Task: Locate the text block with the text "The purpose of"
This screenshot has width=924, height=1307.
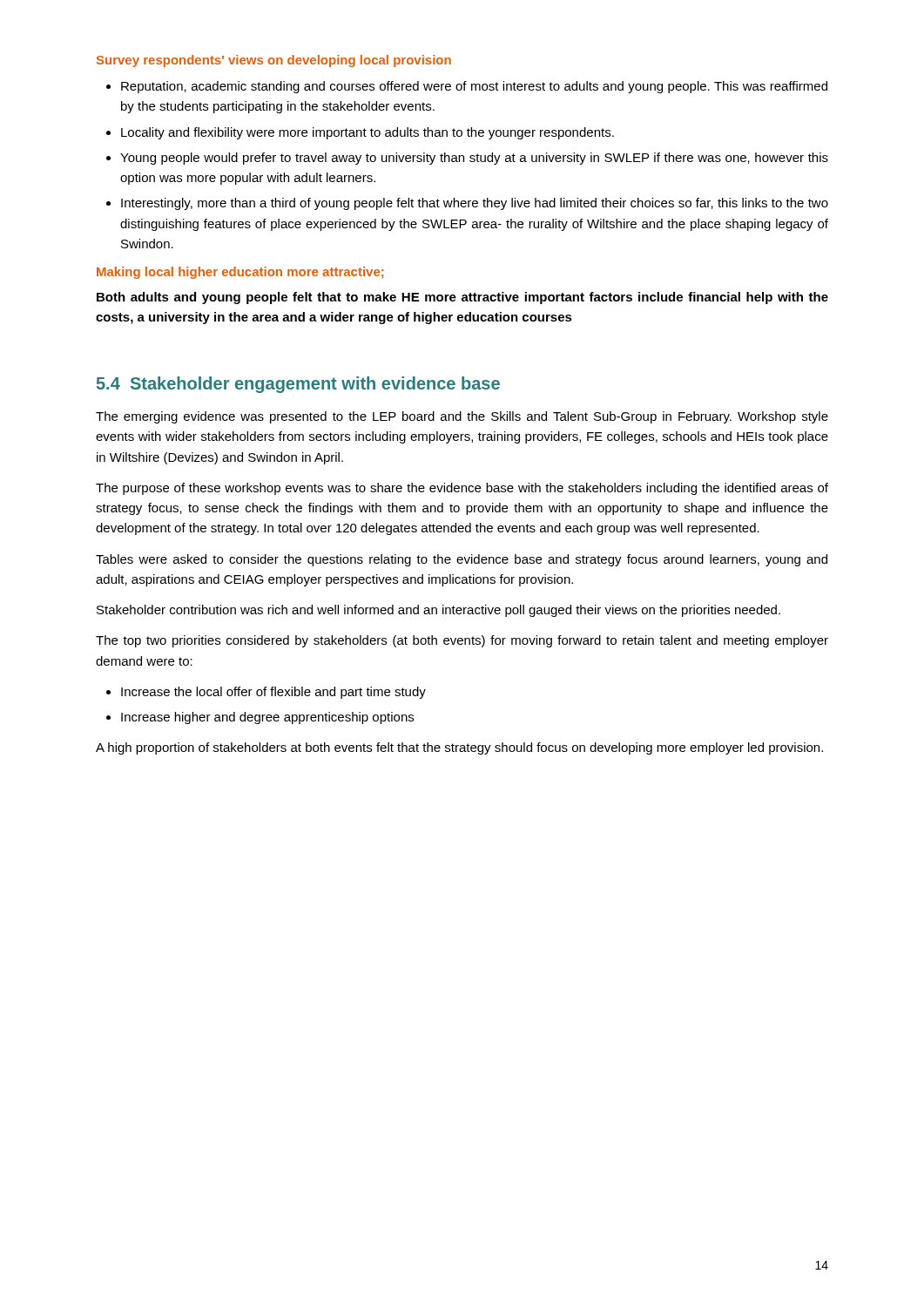Action: (x=462, y=508)
